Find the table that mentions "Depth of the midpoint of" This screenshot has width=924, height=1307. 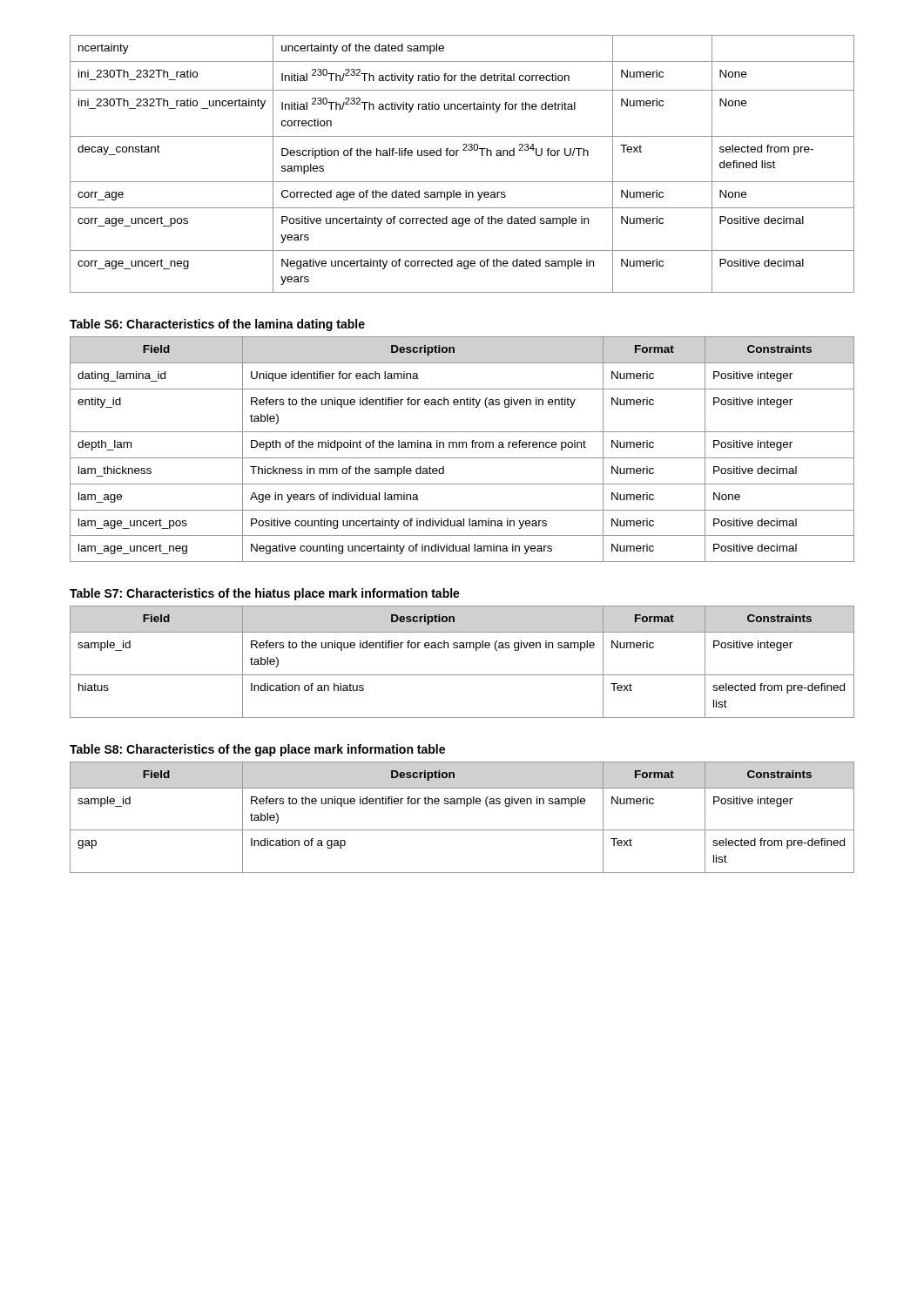pyautogui.click(x=462, y=449)
